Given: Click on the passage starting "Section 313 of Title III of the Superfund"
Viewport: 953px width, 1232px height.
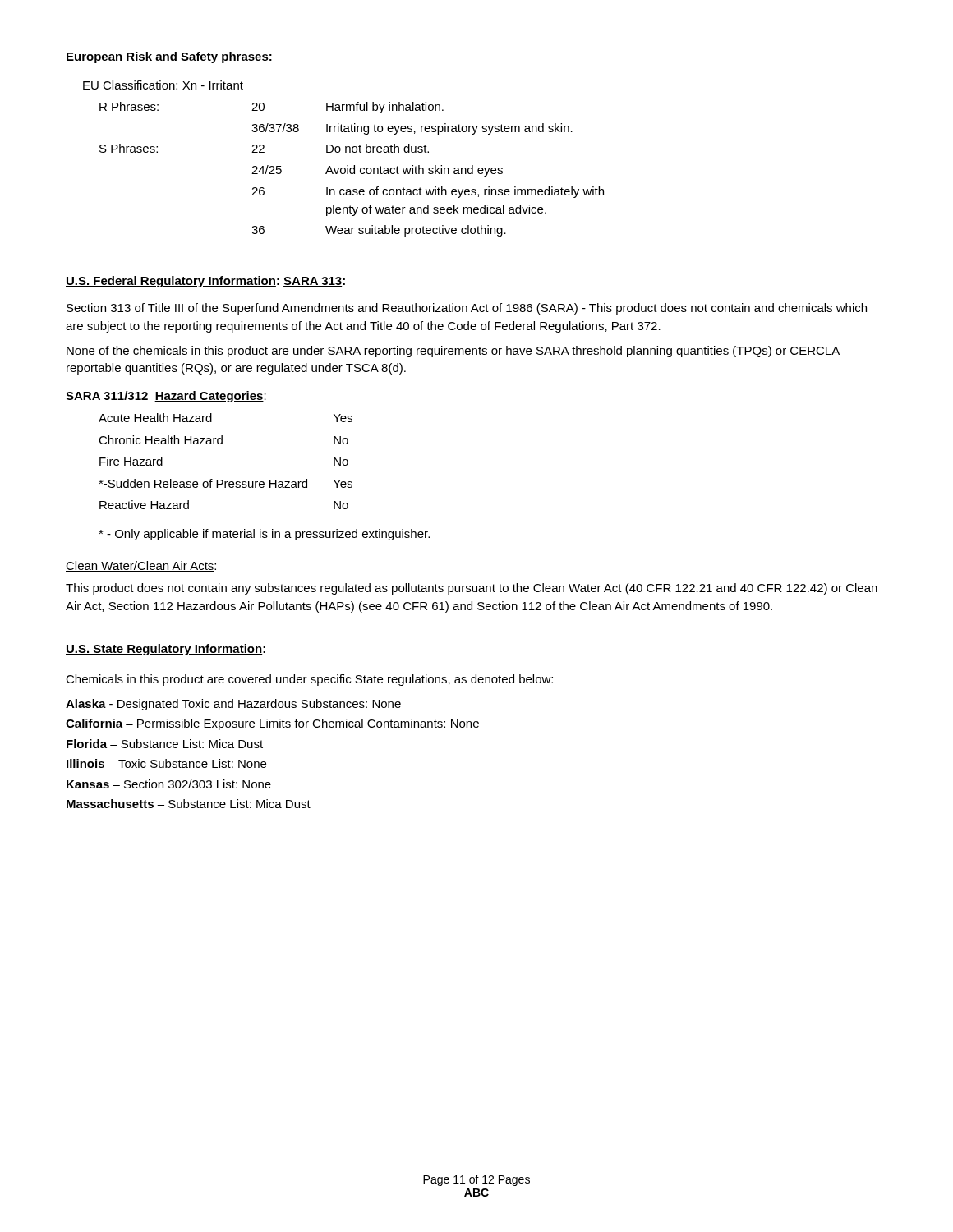Looking at the screenshot, I should [x=467, y=317].
